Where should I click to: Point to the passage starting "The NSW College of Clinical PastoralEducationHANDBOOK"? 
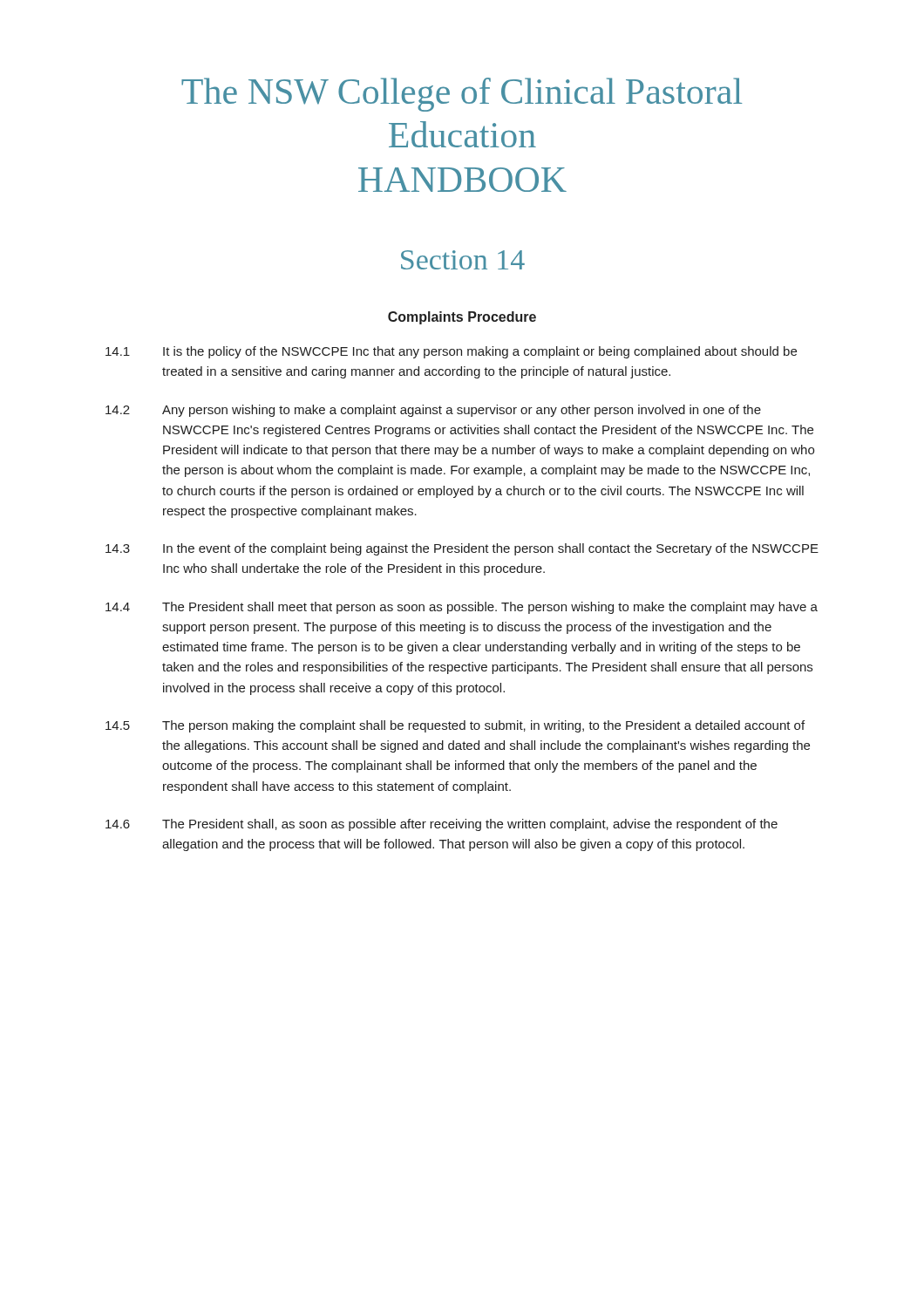(462, 136)
